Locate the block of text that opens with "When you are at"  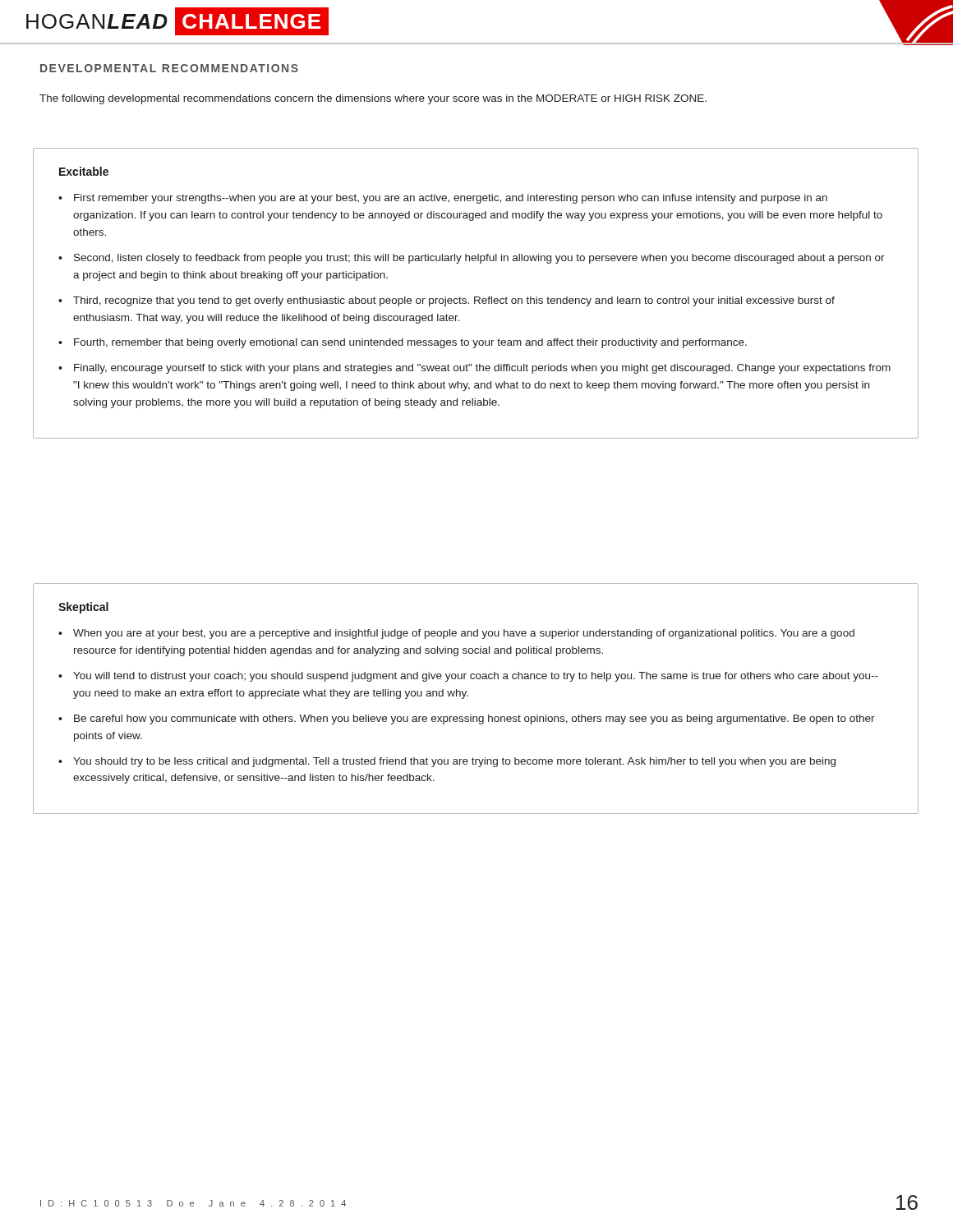464,641
